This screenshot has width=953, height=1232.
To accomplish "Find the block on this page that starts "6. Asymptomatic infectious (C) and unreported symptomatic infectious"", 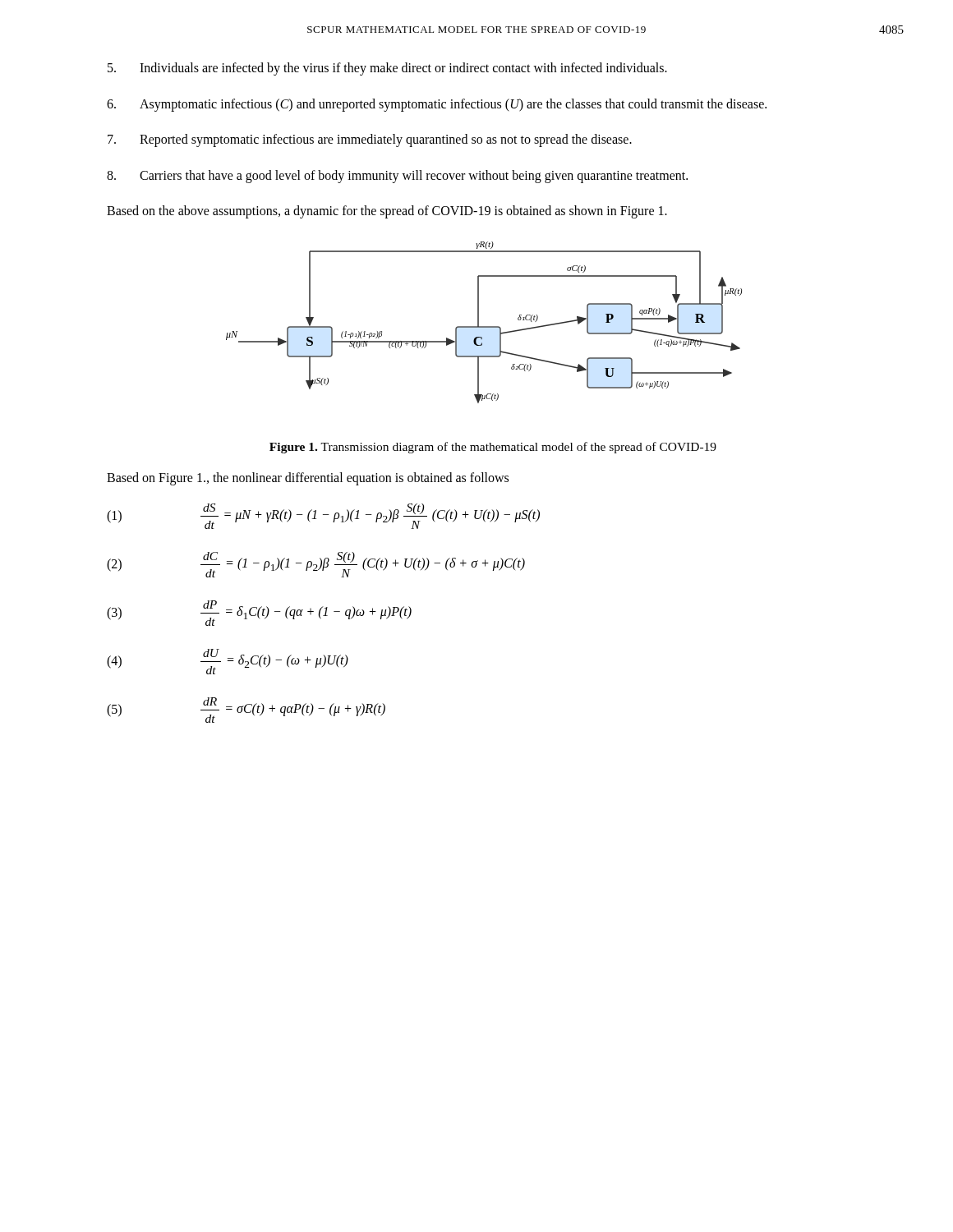I will click(493, 104).
